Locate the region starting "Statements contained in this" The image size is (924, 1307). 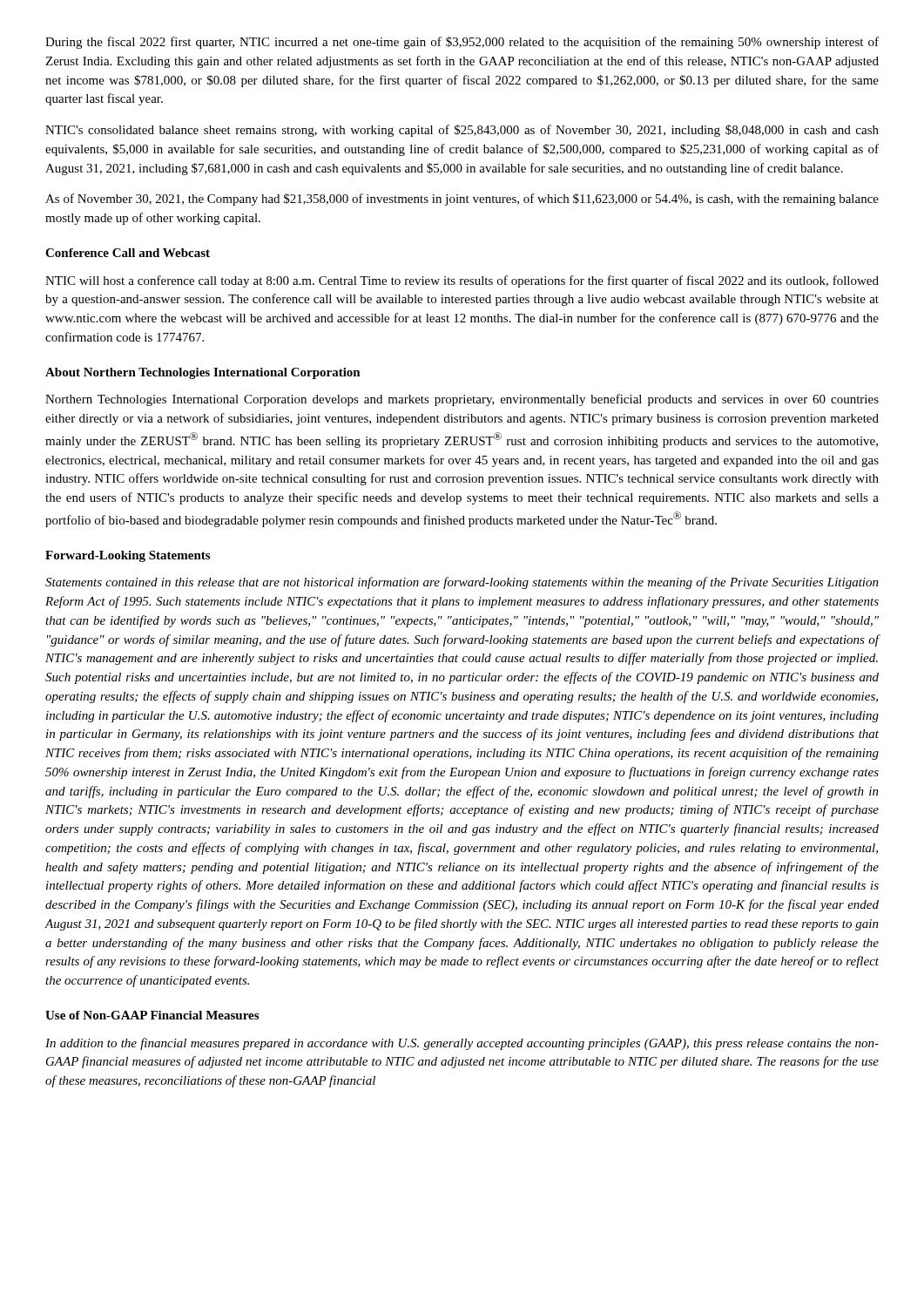click(x=462, y=782)
